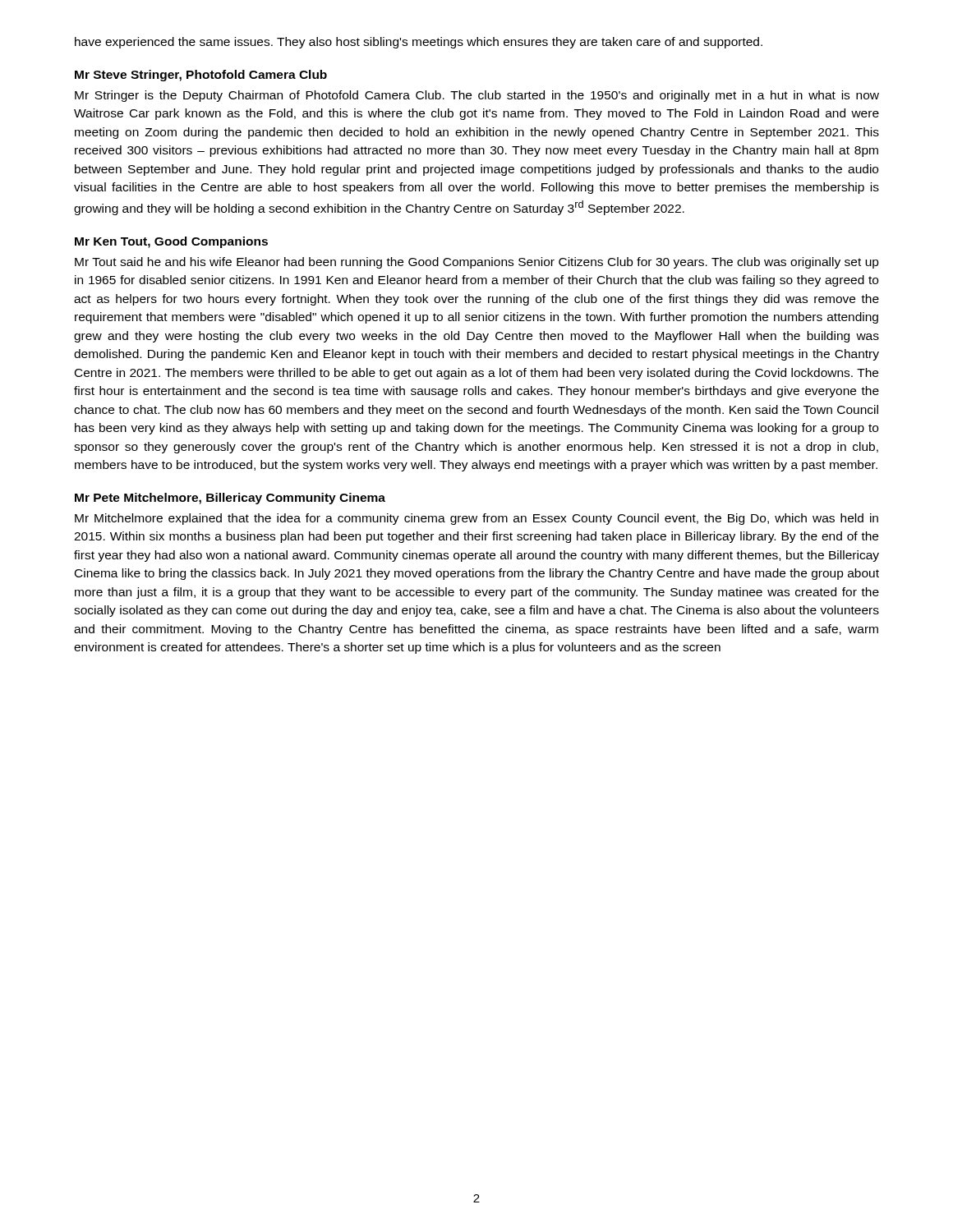Image resolution: width=953 pixels, height=1232 pixels.
Task: Find the section header on this page that starts "Mr Ken Tout, Good"
Action: coord(171,242)
